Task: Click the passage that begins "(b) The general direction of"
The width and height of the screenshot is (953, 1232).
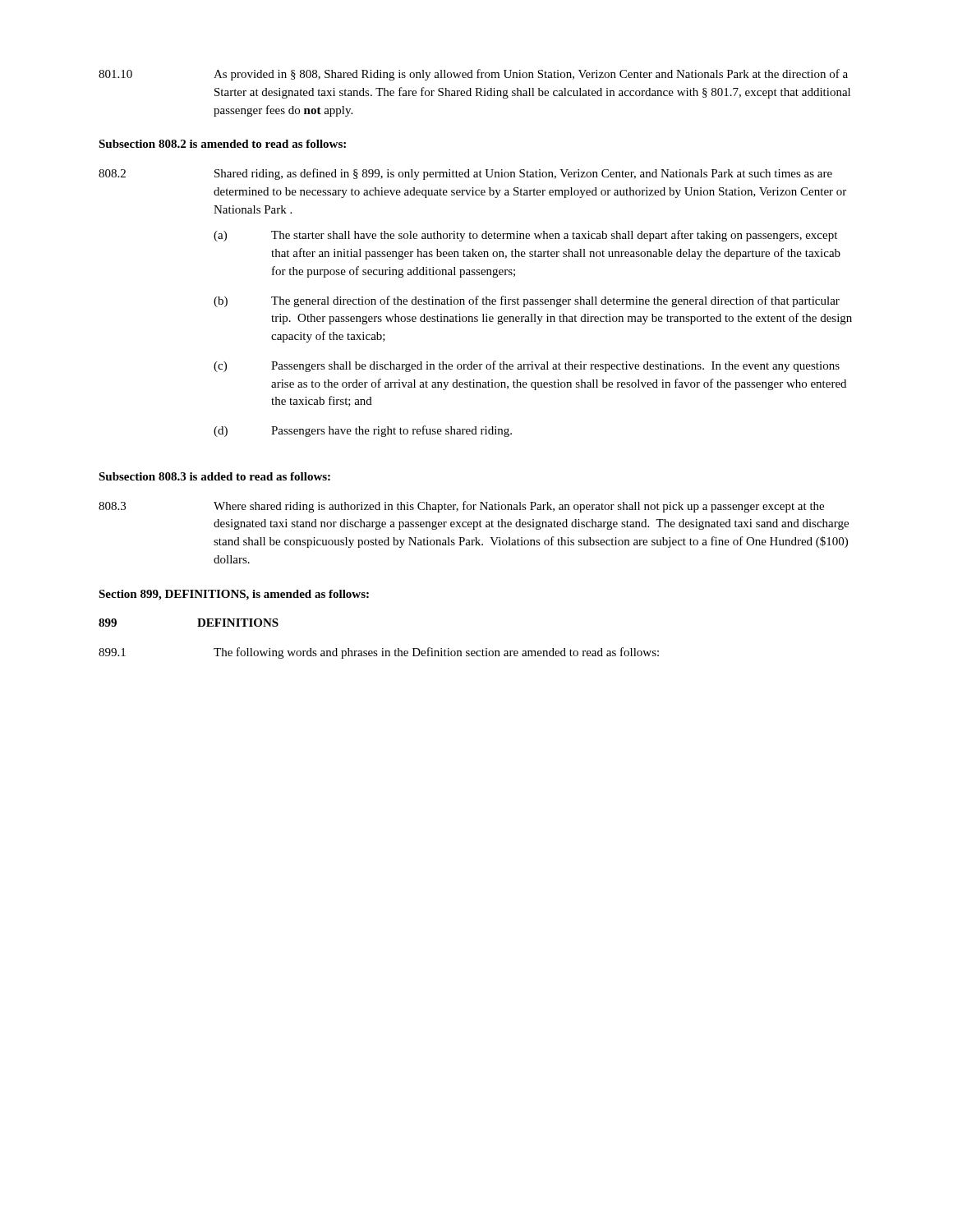Action: pos(534,319)
